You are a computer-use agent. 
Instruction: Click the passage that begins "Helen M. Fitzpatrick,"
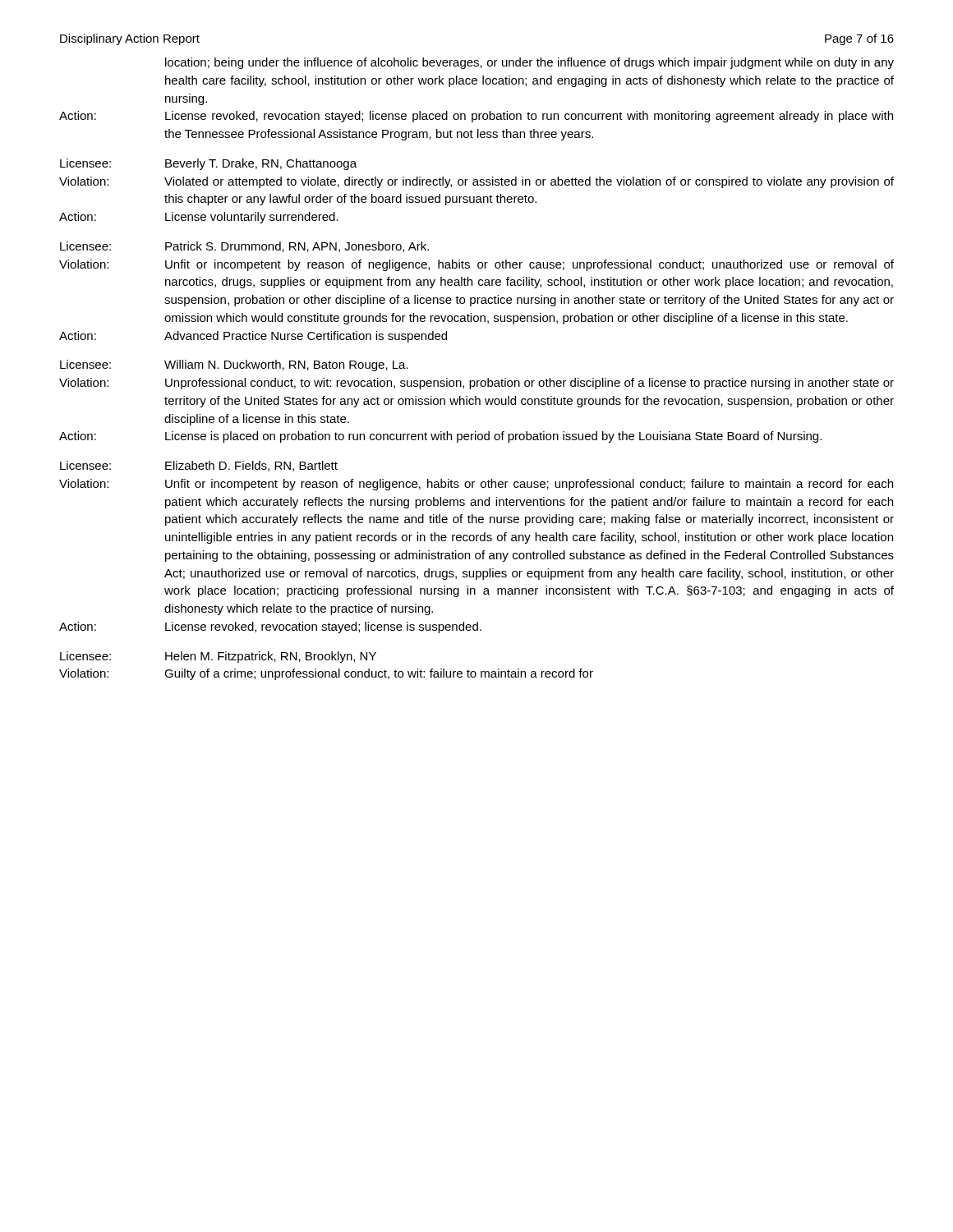point(270,655)
